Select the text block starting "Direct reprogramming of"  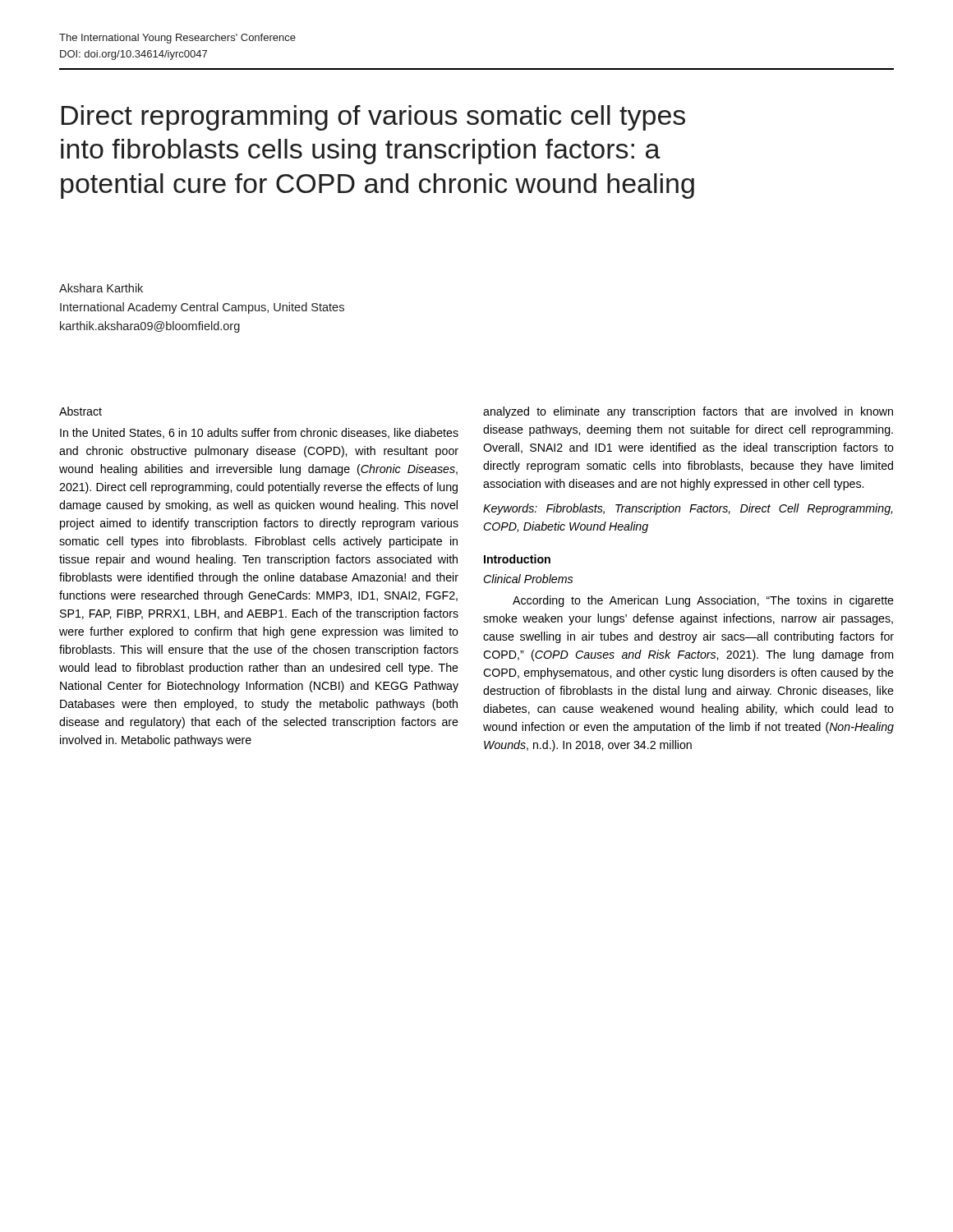point(377,149)
